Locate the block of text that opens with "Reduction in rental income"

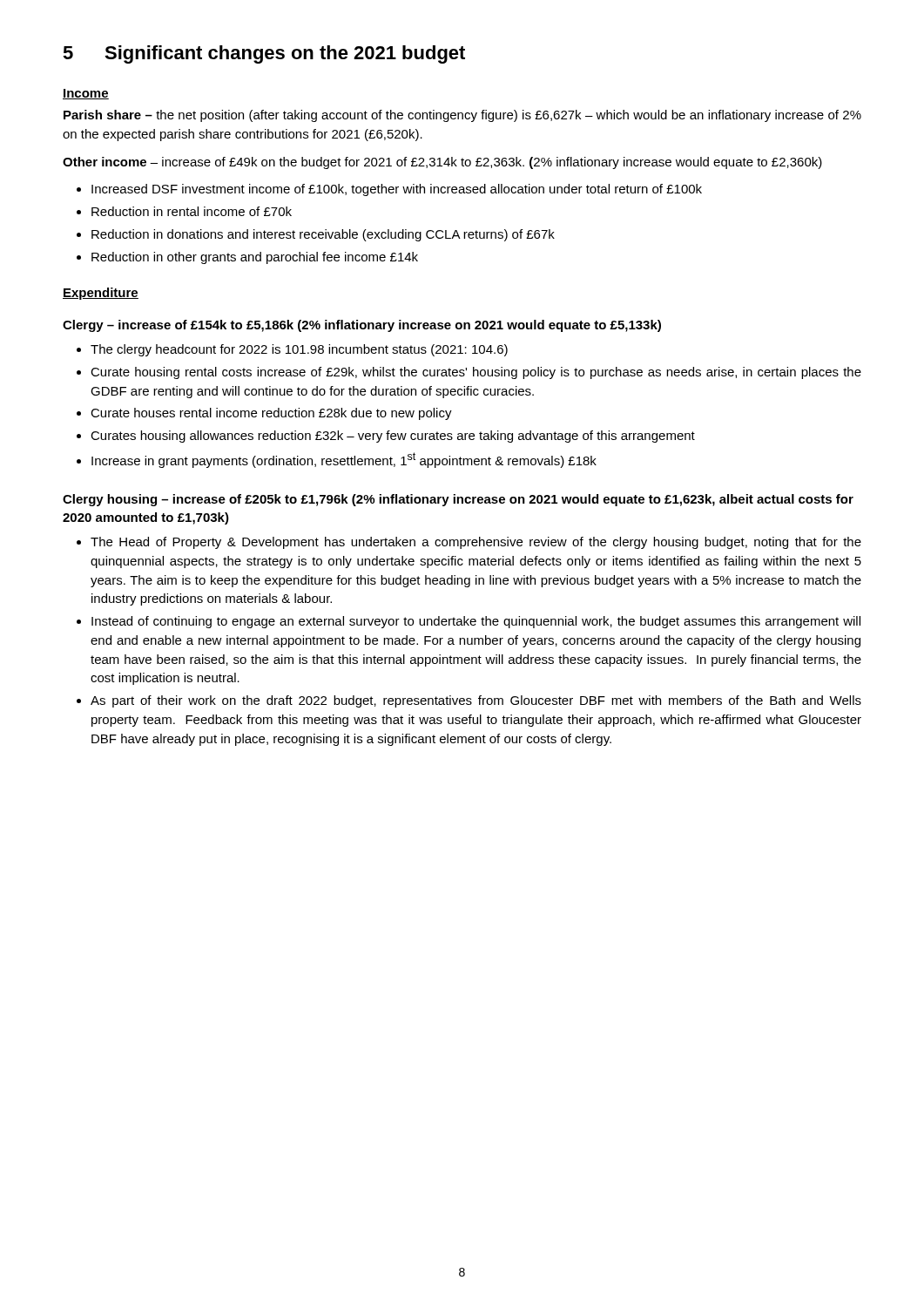point(191,211)
